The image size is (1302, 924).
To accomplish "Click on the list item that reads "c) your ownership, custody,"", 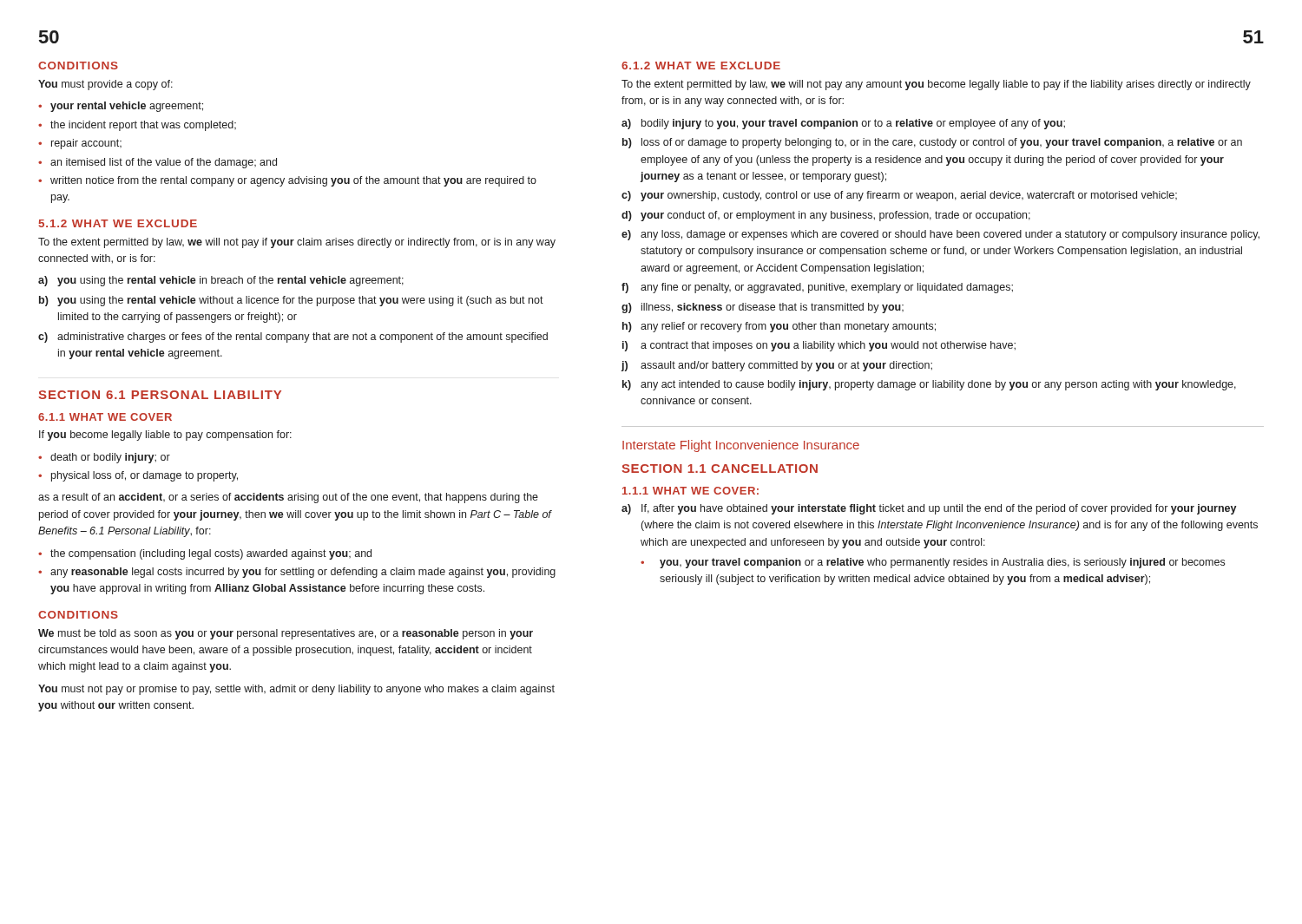I will pos(900,196).
